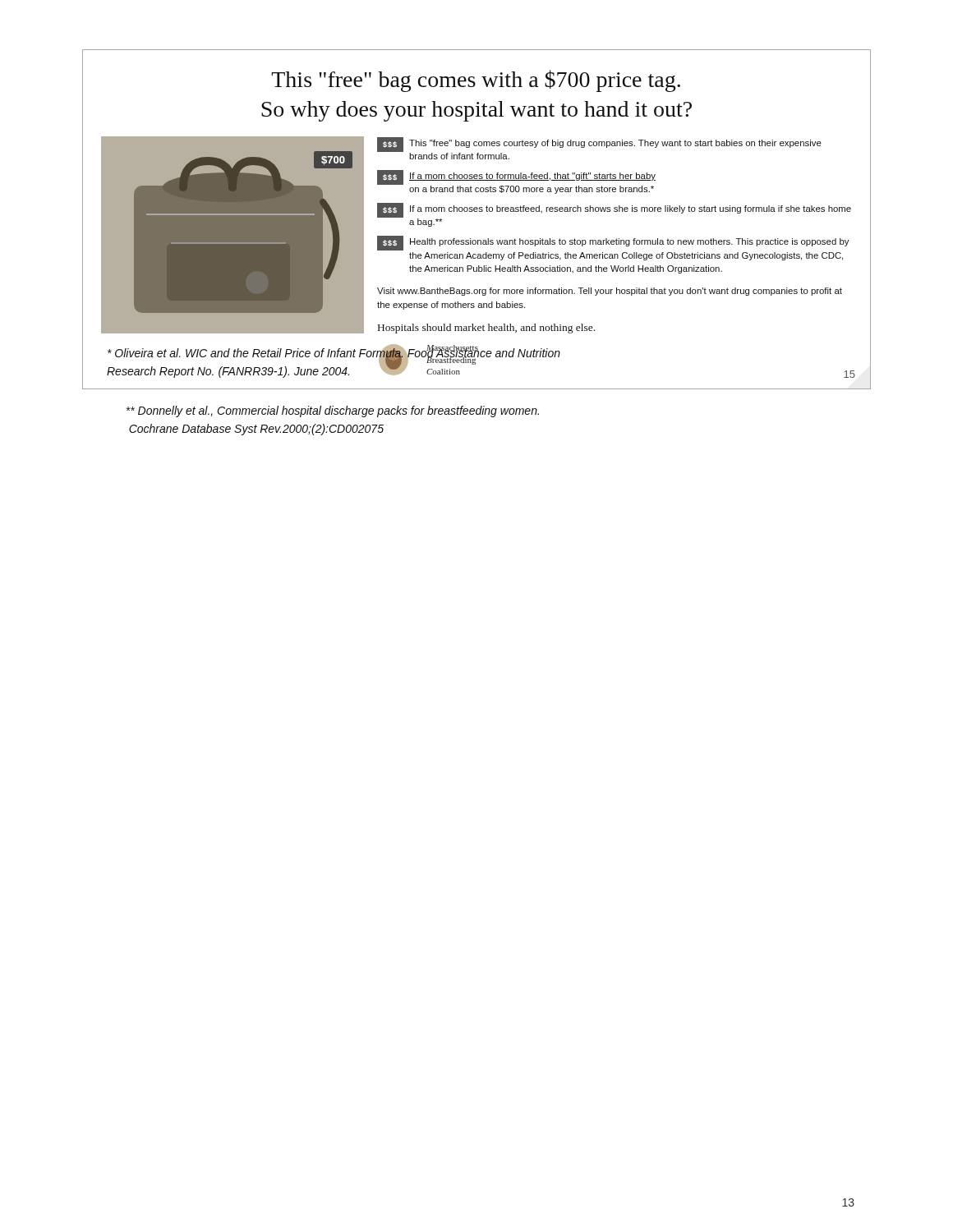Point to the region starting "Donnelly et al., Commercial"
The height and width of the screenshot is (1232, 953).
330,420
